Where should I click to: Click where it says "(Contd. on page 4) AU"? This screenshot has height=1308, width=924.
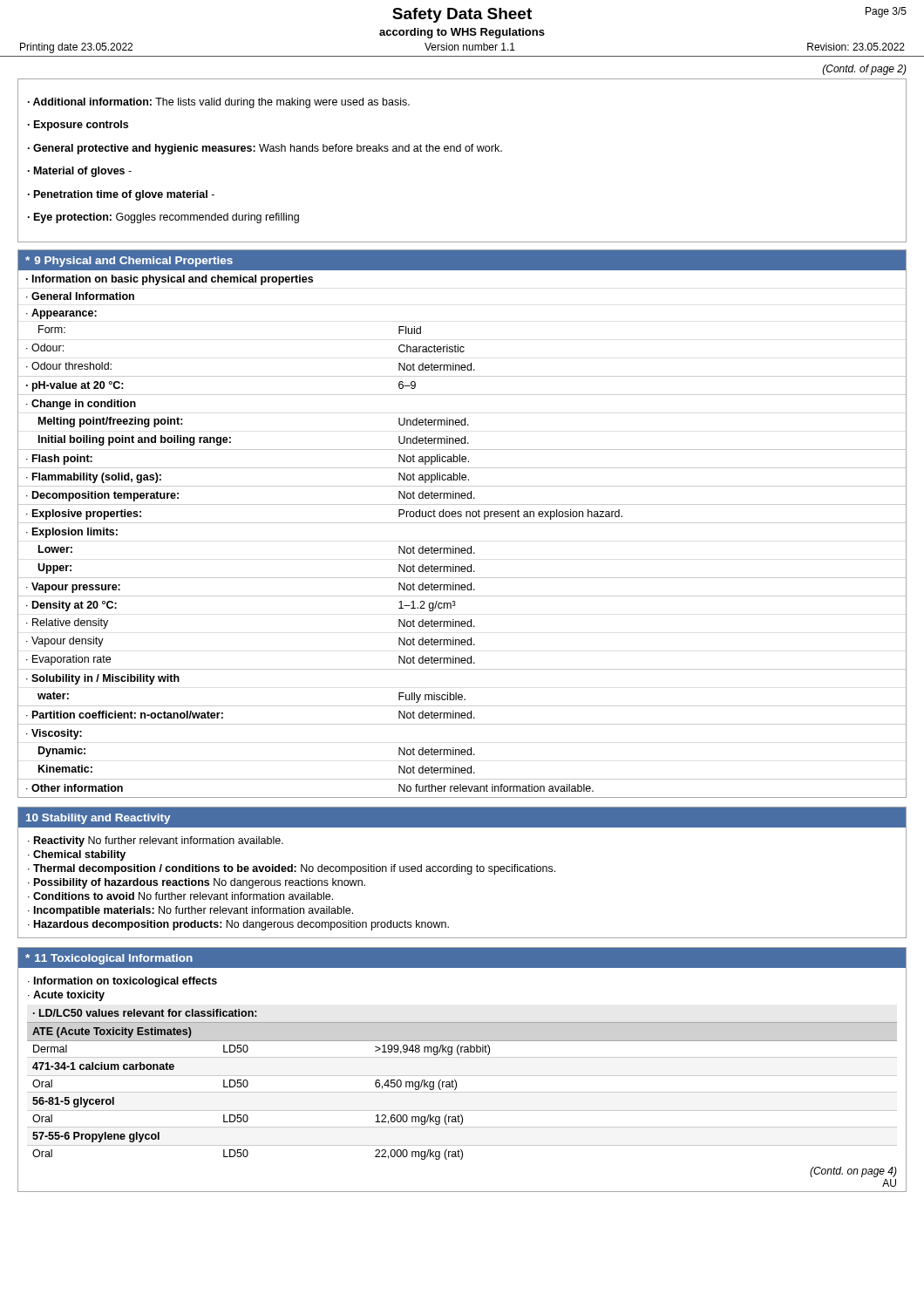(853, 1177)
